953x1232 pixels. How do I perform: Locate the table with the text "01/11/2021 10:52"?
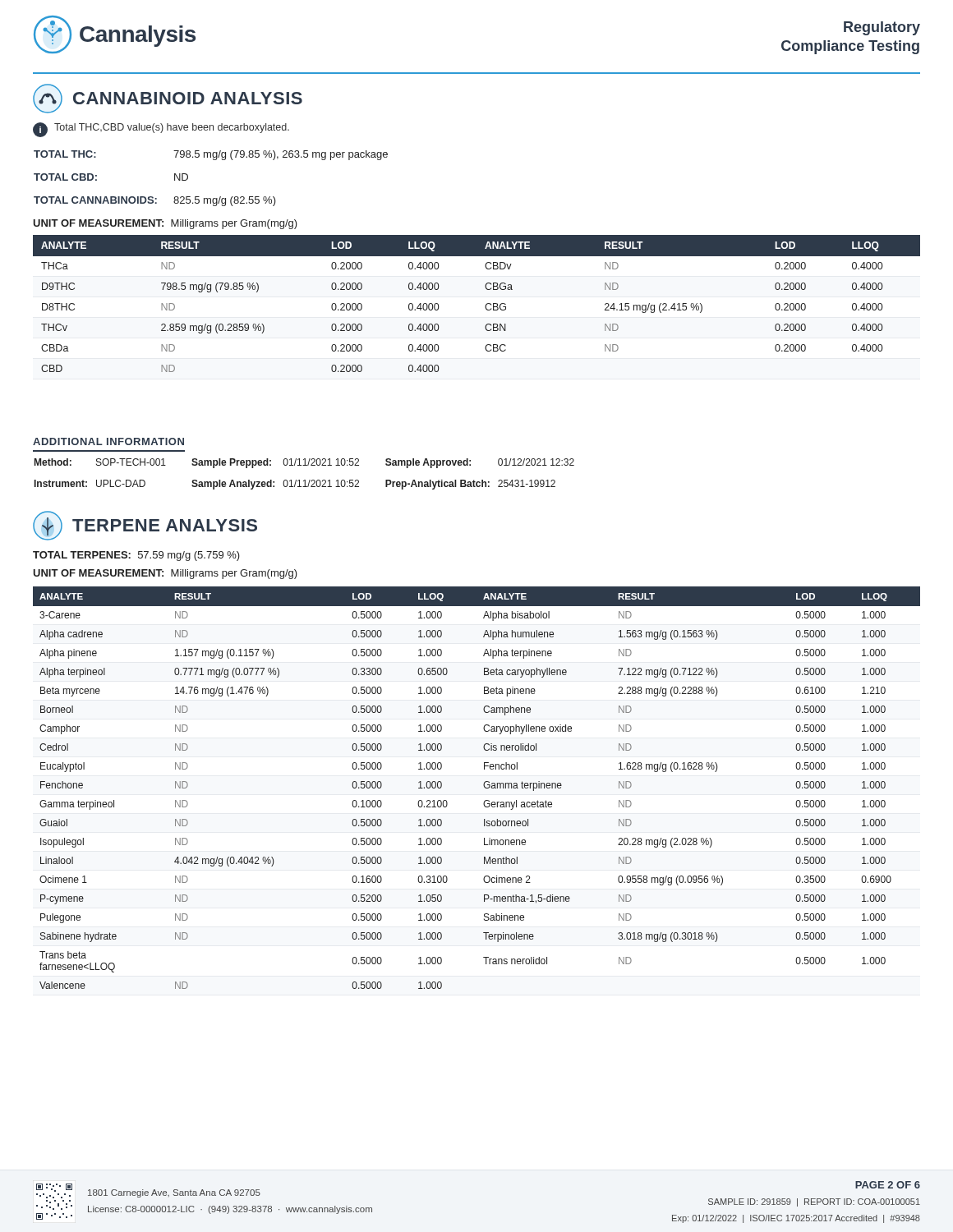304,473
